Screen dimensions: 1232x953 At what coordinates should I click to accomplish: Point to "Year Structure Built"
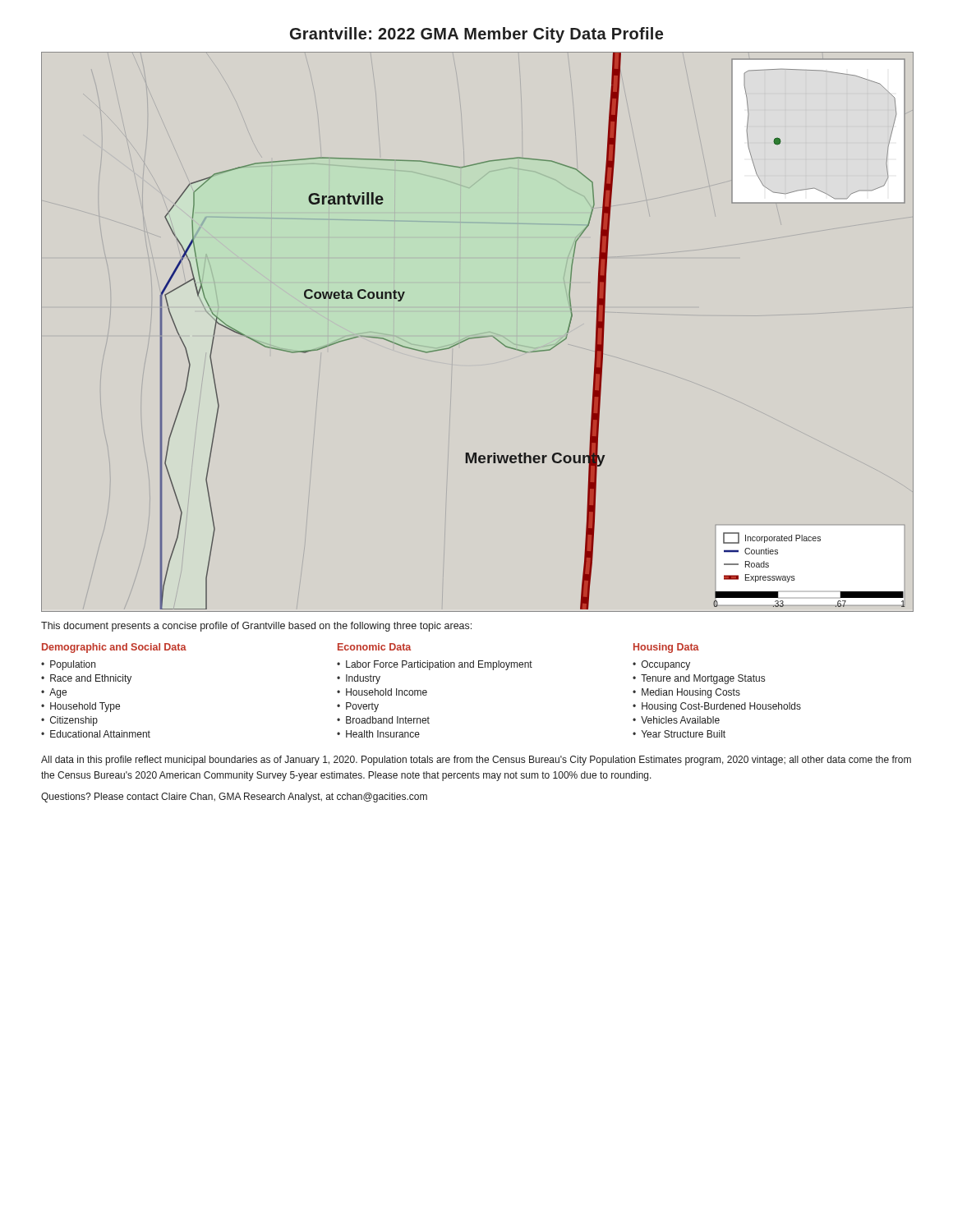click(683, 734)
